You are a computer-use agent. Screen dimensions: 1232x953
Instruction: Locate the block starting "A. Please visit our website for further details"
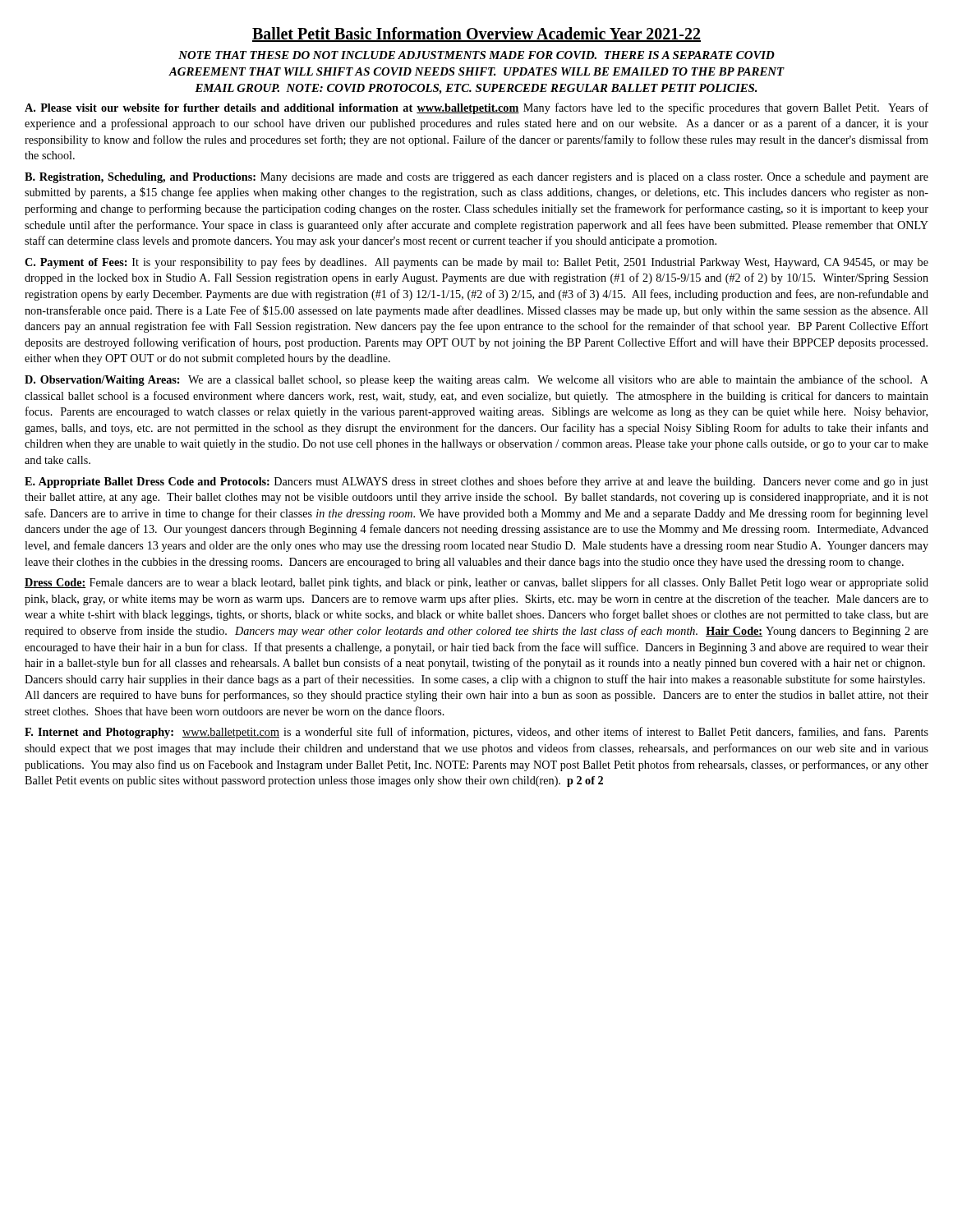coord(476,131)
